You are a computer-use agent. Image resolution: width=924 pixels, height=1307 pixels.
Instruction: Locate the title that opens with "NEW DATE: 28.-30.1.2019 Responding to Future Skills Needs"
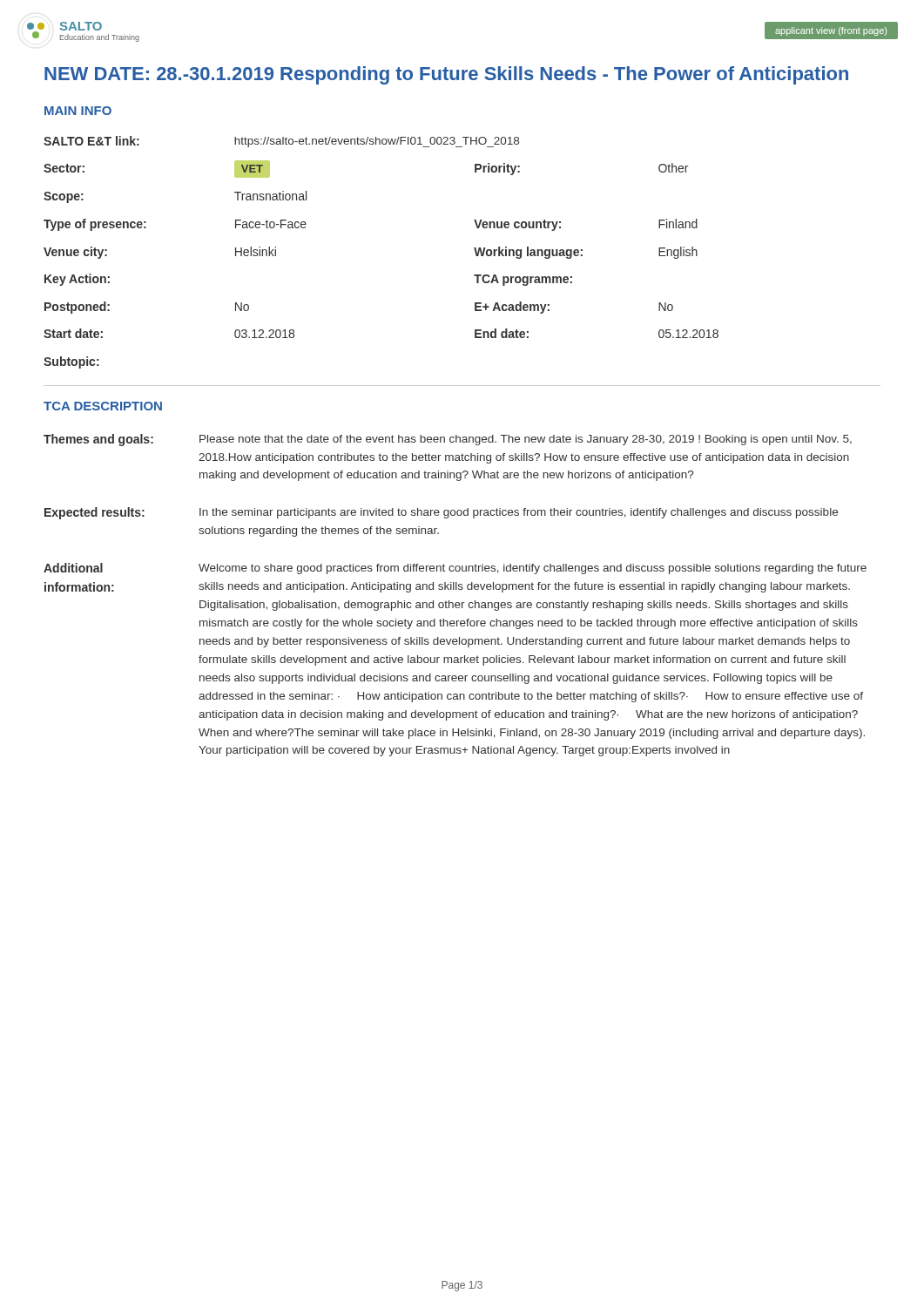pos(462,74)
